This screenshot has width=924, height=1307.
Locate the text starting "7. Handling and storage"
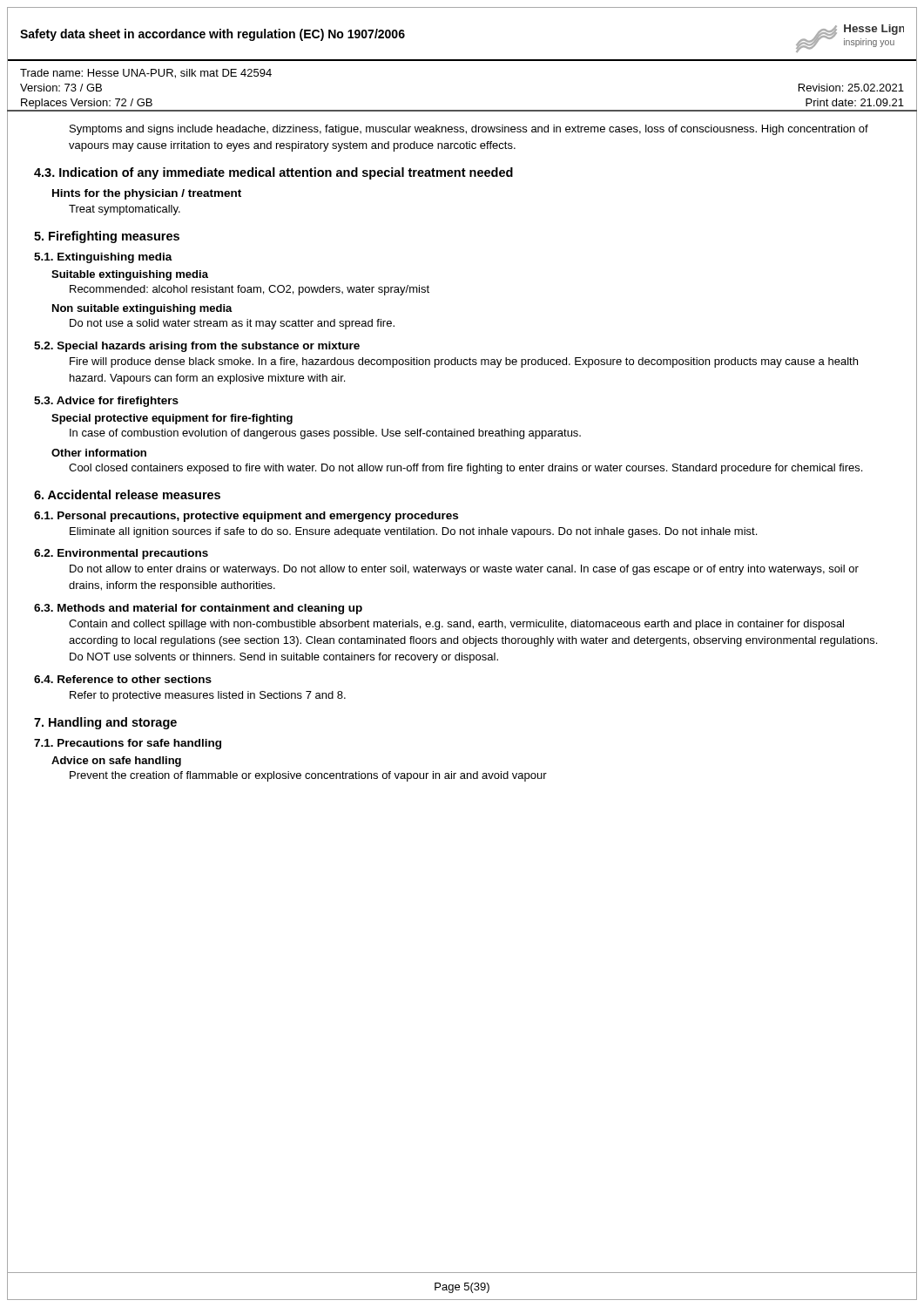(x=106, y=722)
